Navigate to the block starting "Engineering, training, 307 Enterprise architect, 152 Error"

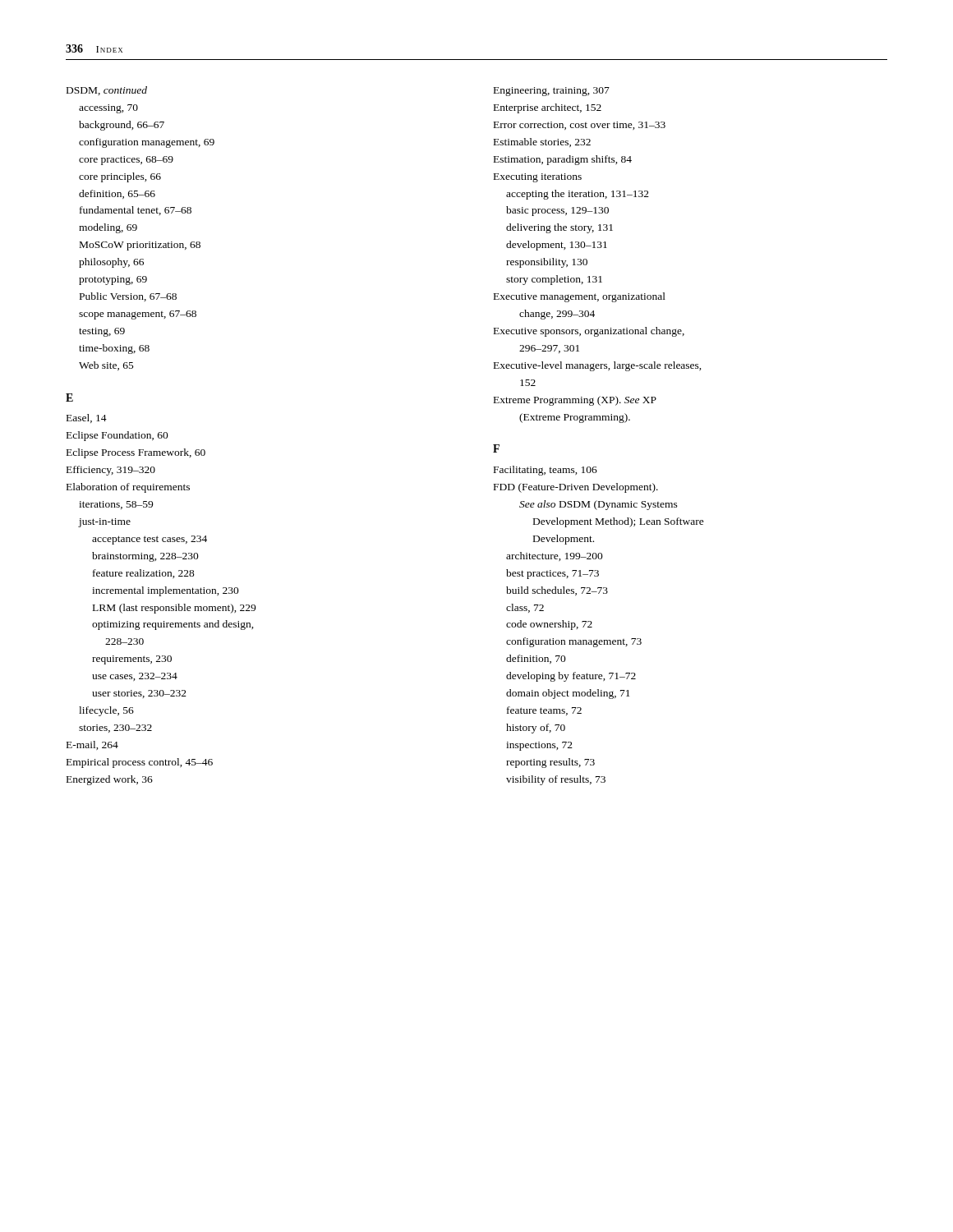(x=552, y=92)
